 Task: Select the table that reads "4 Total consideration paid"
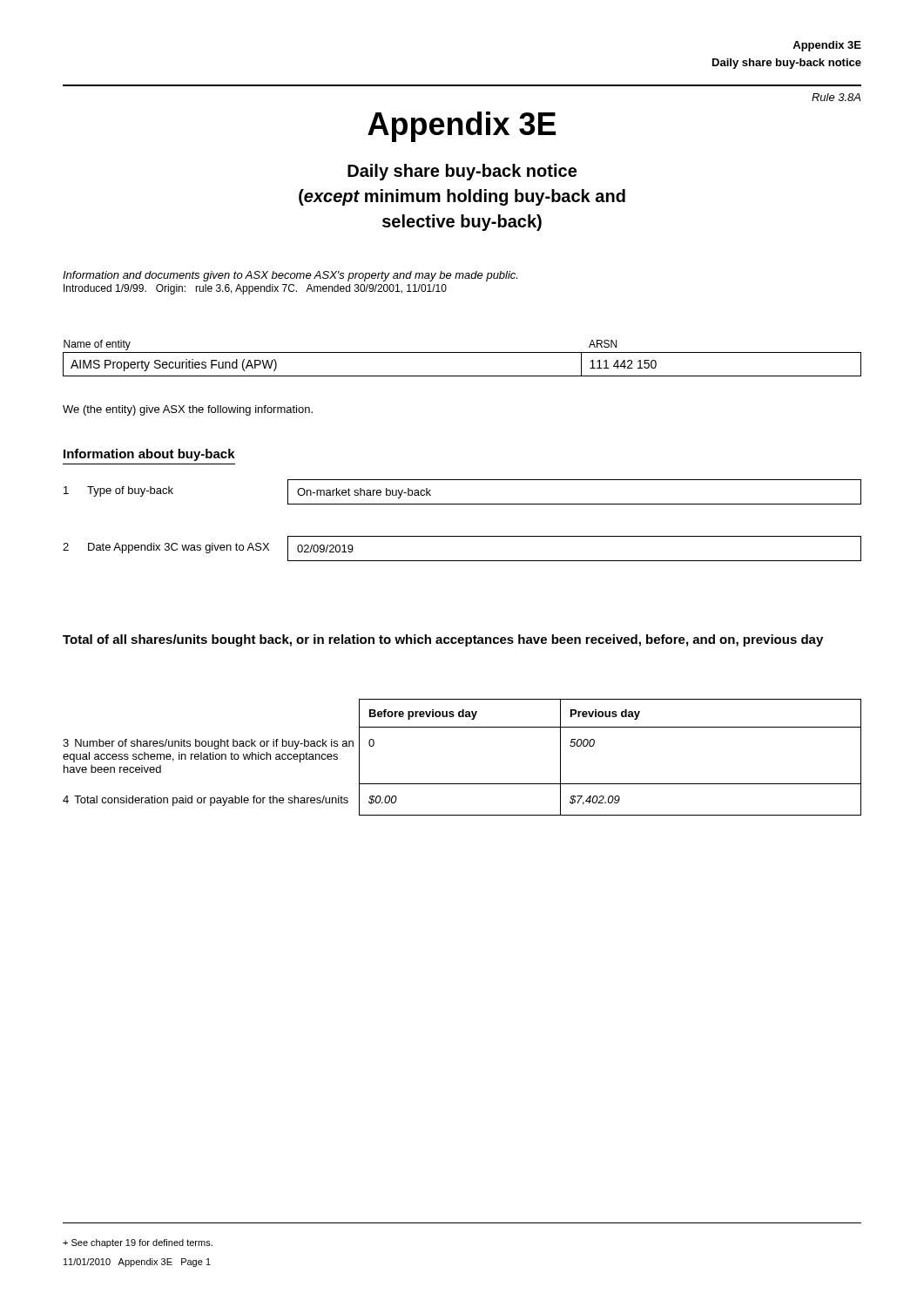coord(462,757)
